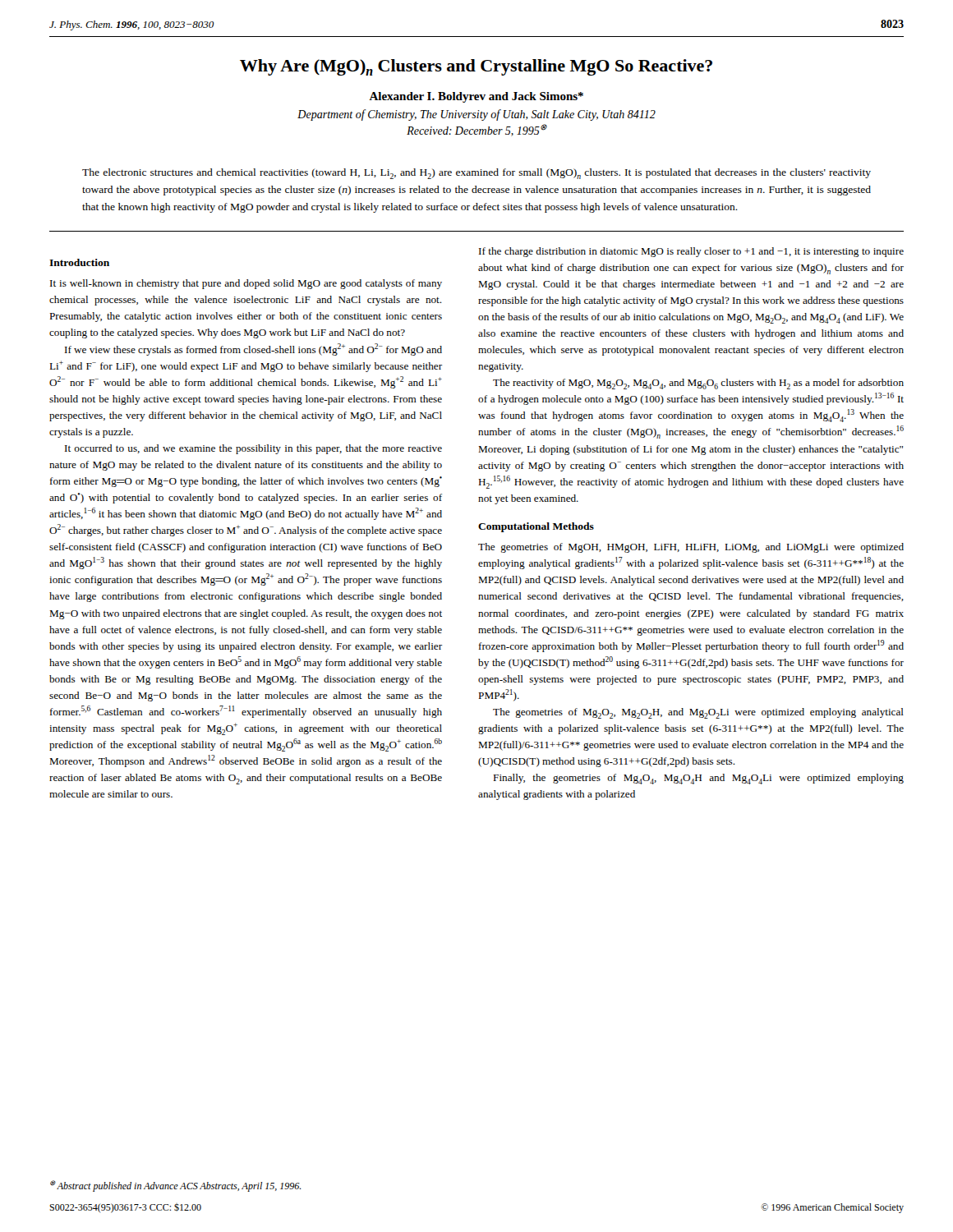Find the text starting "It is well-known in chemistry that"
Screen dimensions: 1232x953
click(246, 539)
